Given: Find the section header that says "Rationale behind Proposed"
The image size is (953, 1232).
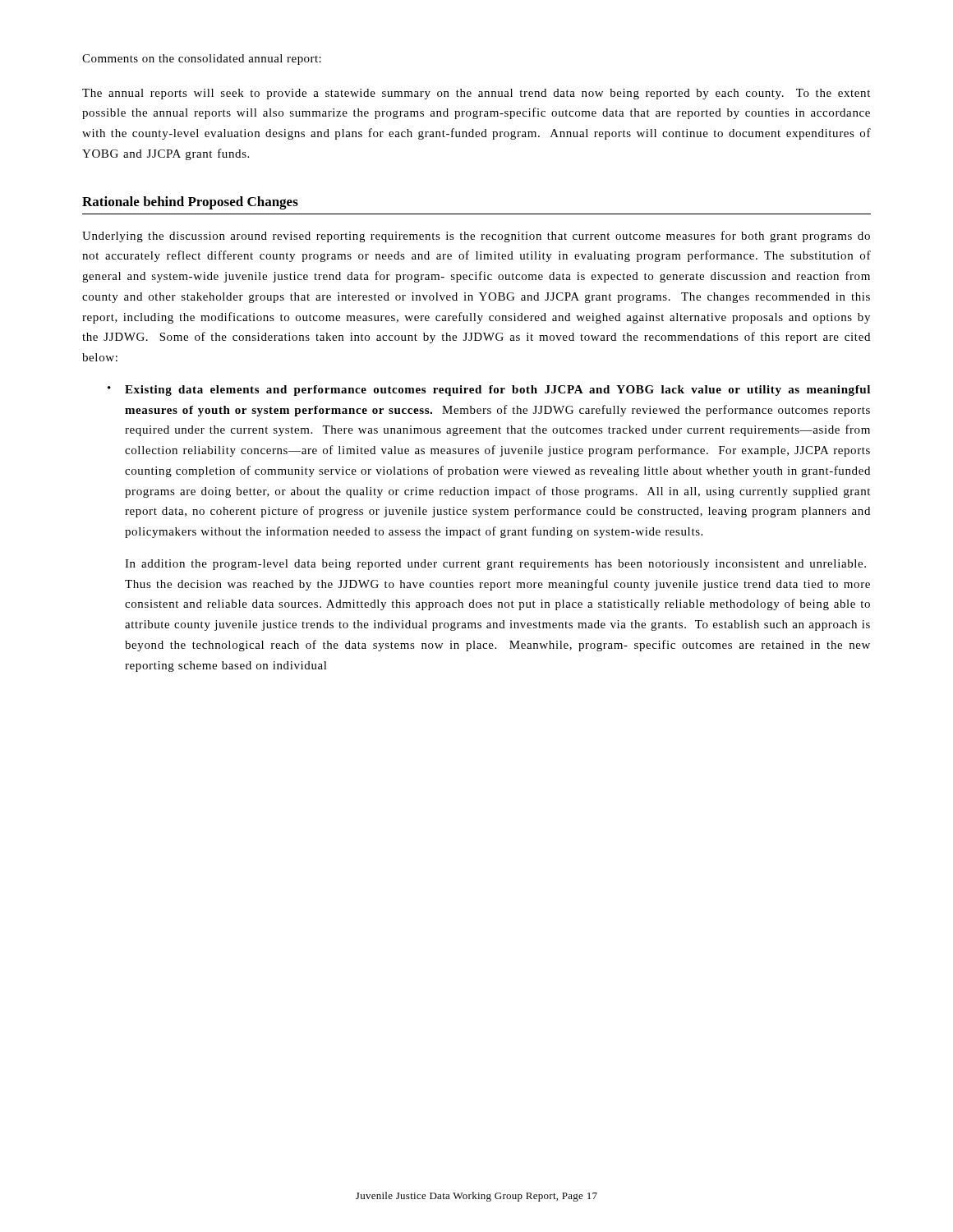Looking at the screenshot, I should tap(476, 202).
